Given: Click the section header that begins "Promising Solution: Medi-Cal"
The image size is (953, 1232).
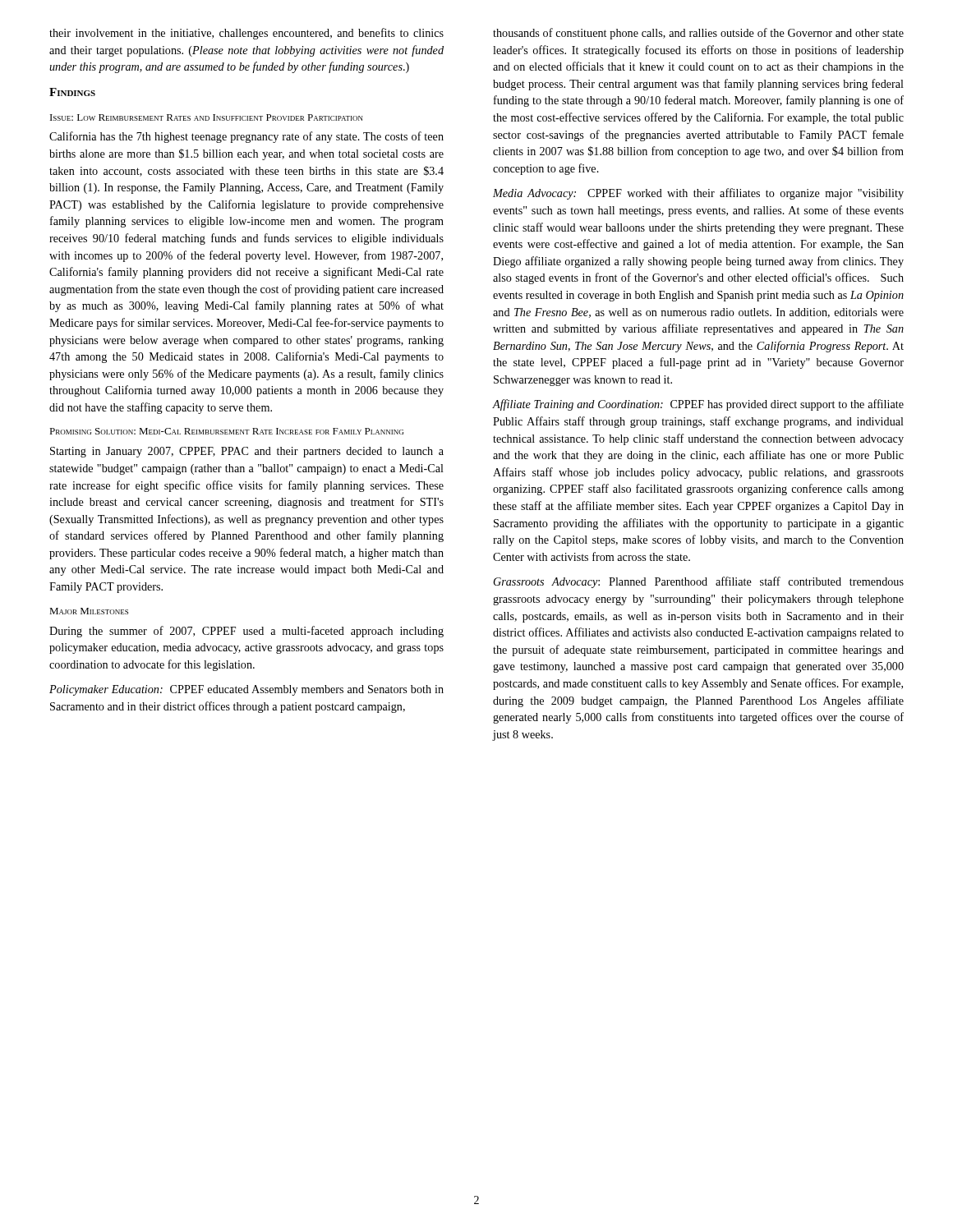Looking at the screenshot, I should pos(246,432).
